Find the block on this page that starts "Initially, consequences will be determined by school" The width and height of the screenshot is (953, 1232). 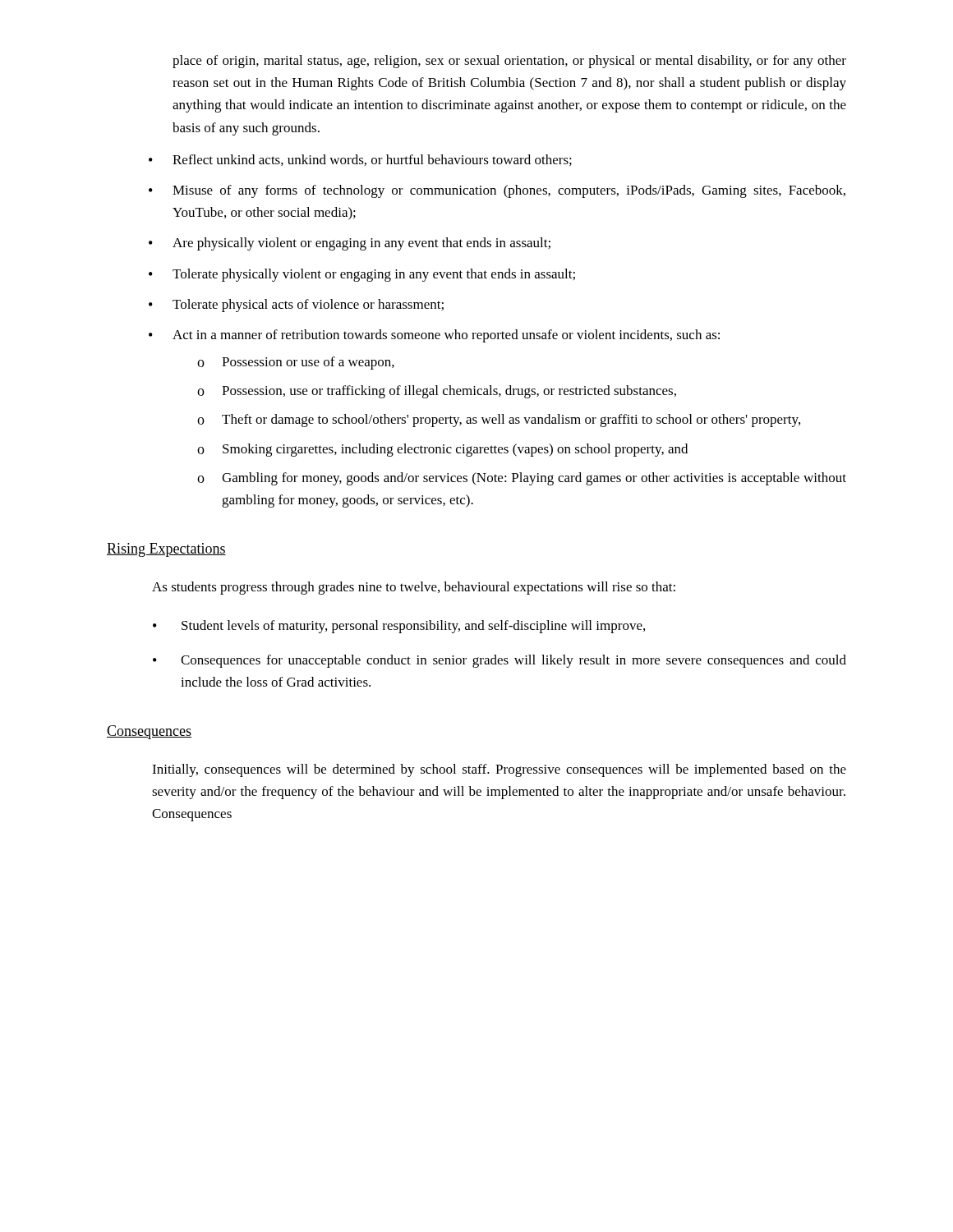click(x=499, y=791)
